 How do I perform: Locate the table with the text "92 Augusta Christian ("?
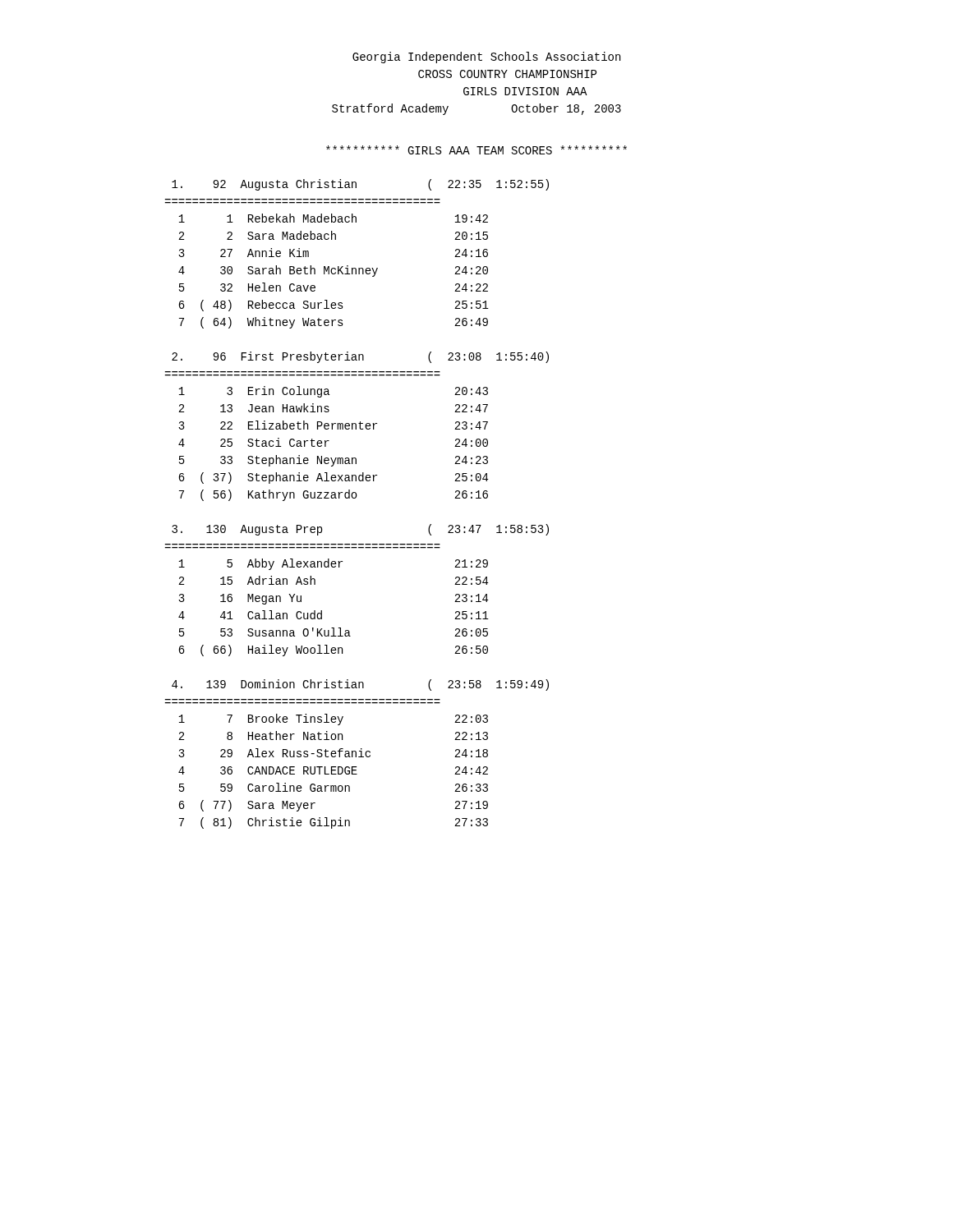[476, 504]
